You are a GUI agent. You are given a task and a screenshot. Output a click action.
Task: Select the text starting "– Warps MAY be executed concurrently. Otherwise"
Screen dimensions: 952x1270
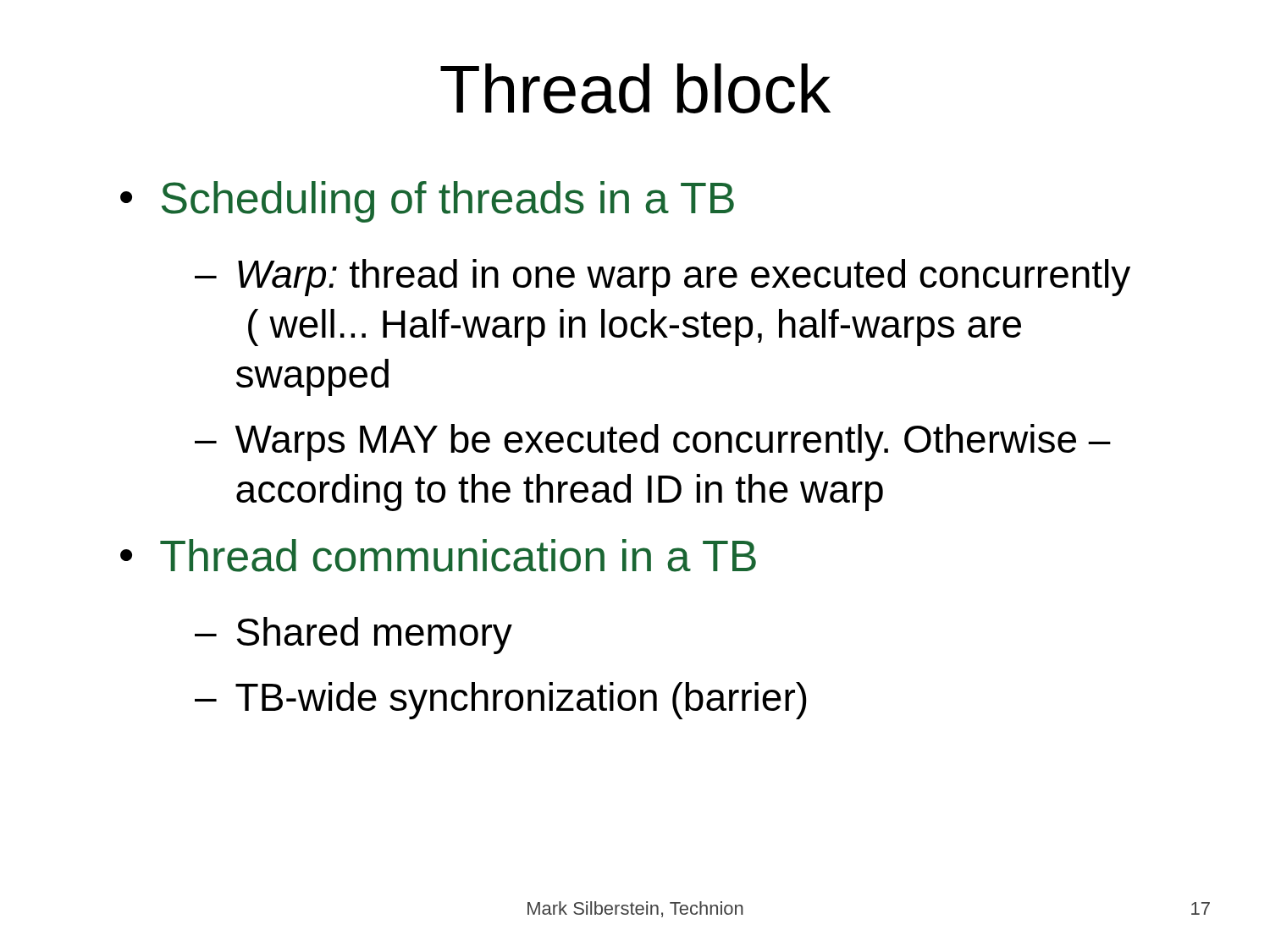pyautogui.click(x=652, y=464)
